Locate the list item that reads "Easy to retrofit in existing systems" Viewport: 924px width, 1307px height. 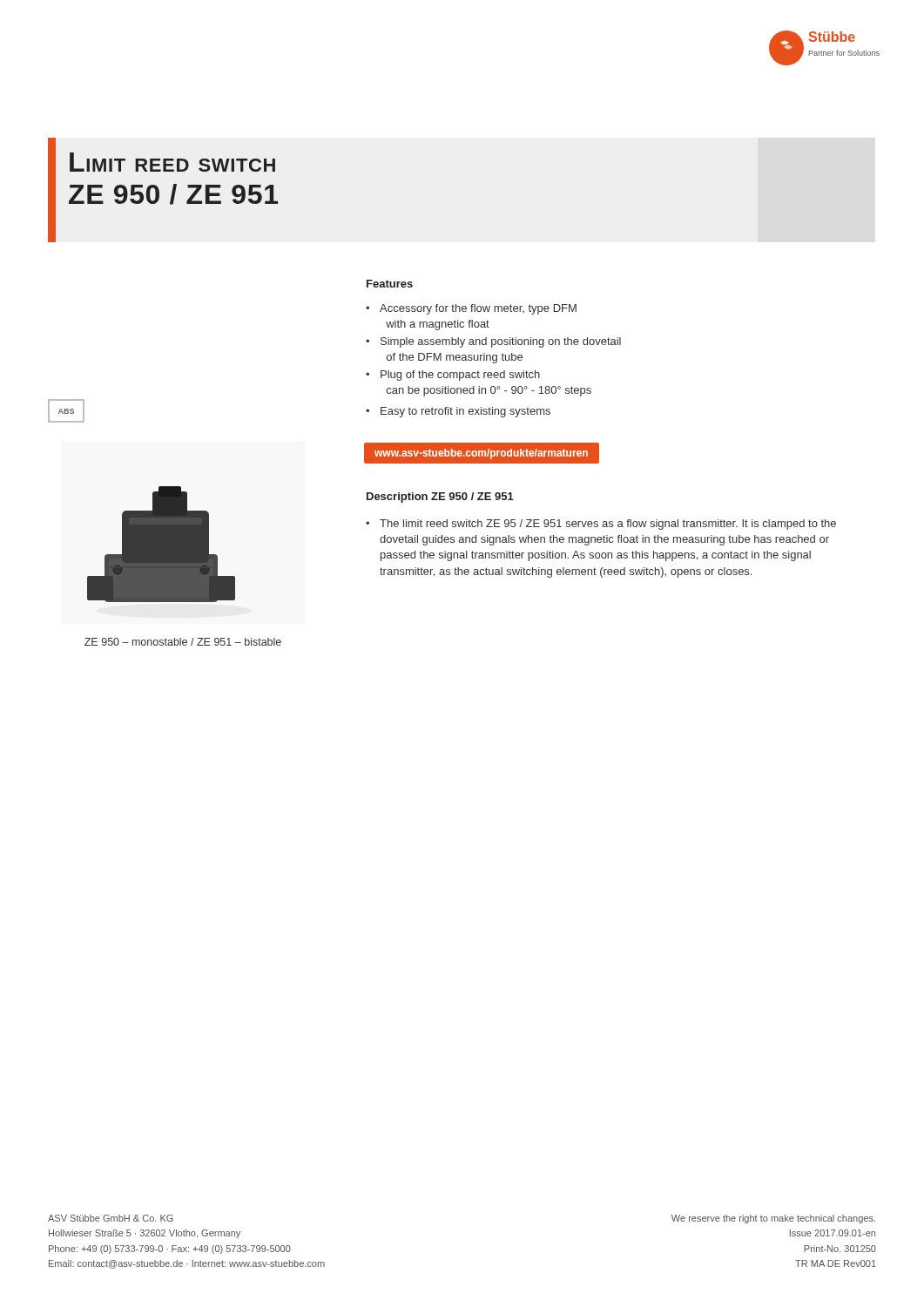pos(458,412)
